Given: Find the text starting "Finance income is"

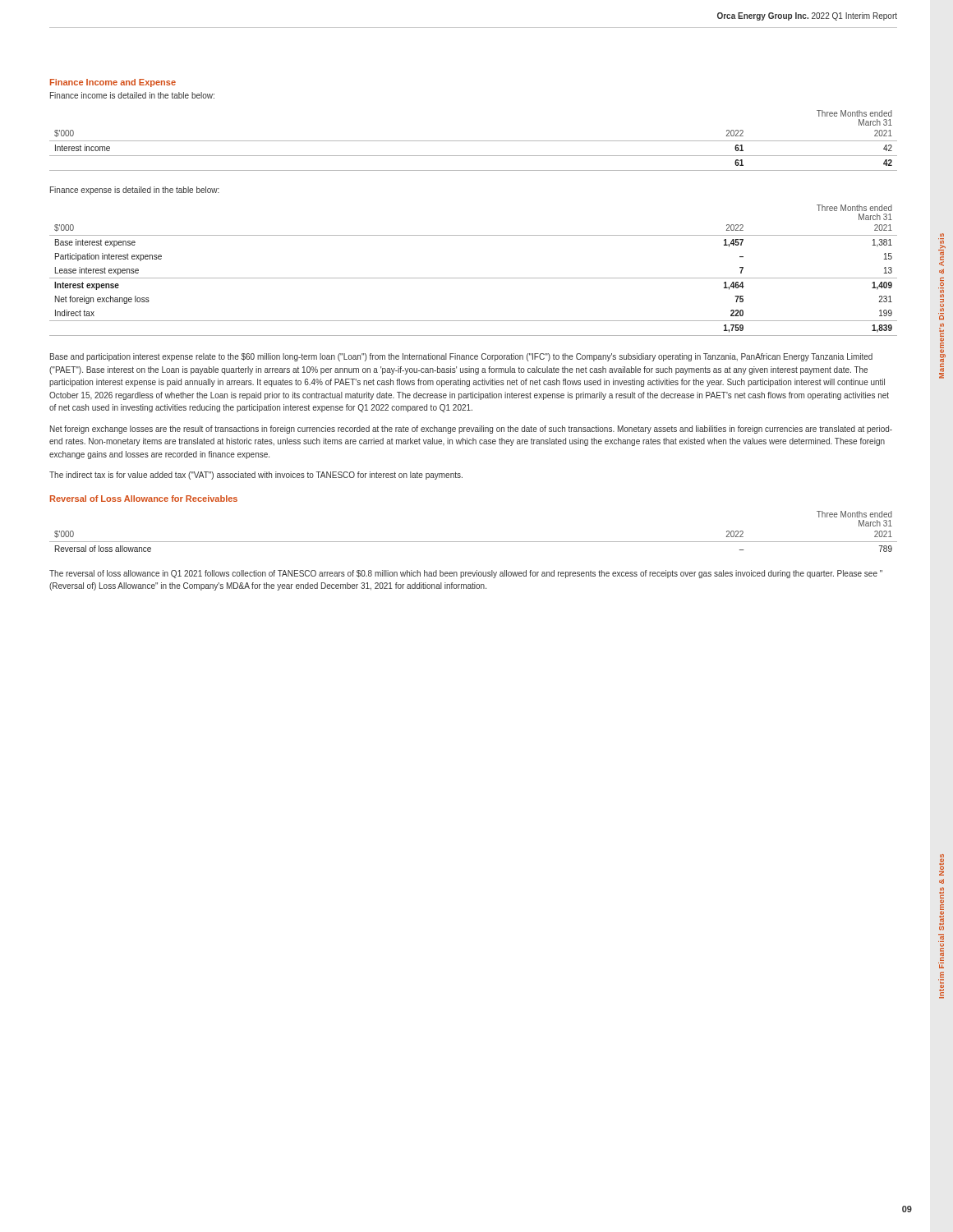Looking at the screenshot, I should click(132, 96).
